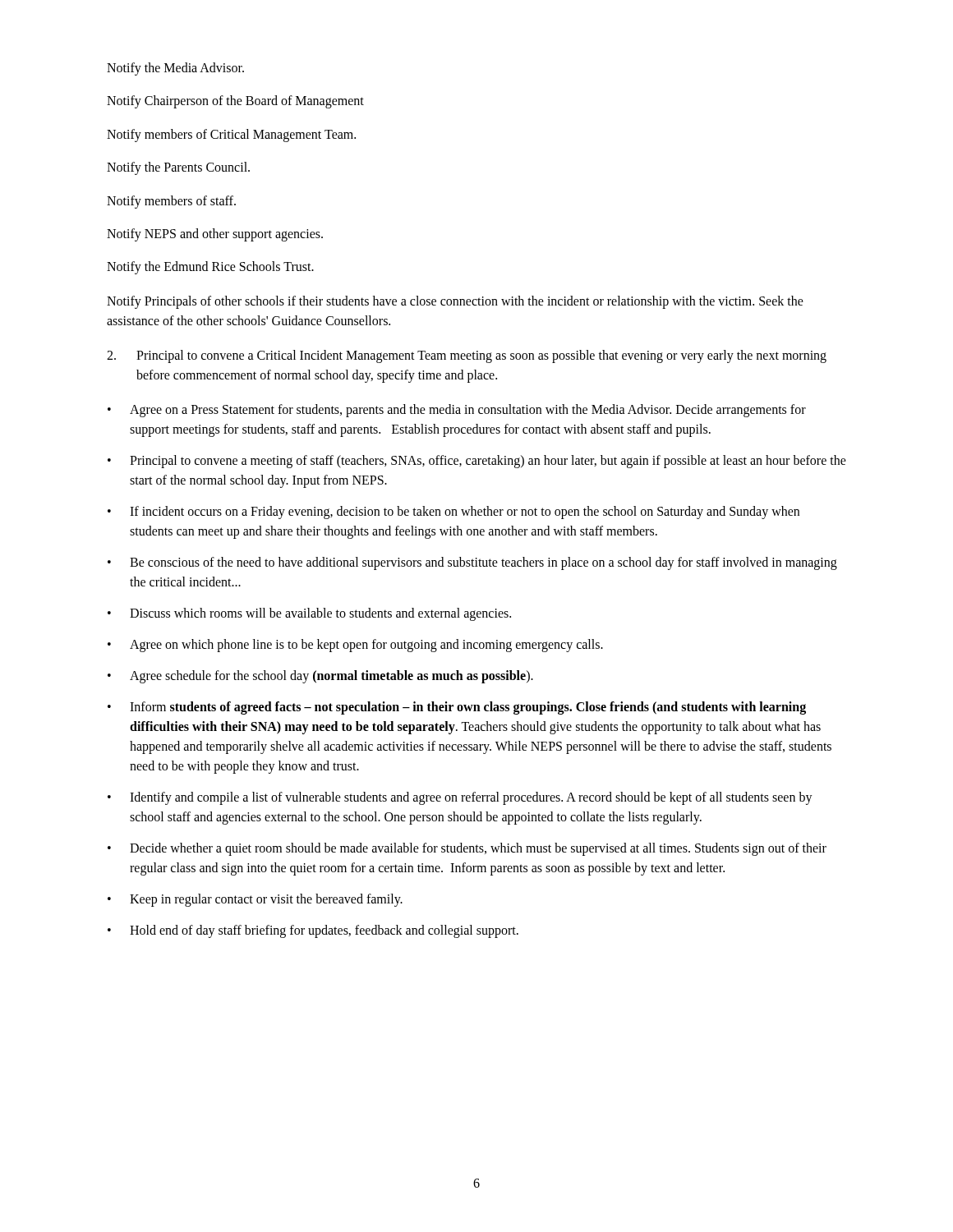
Task: Click the passage that begins "Notify Principals of"
Action: (x=455, y=311)
